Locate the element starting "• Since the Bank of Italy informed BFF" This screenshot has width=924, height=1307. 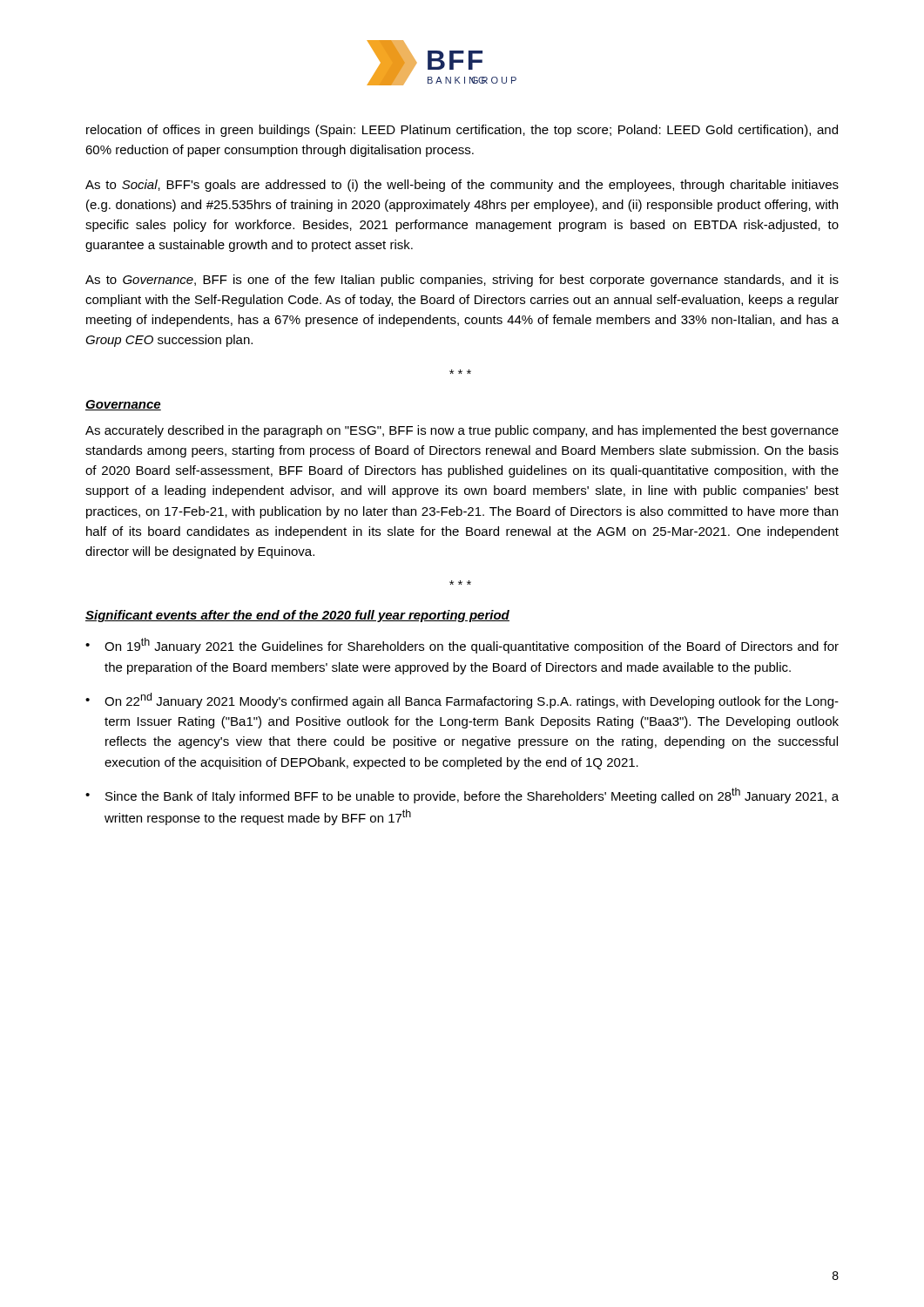[462, 806]
